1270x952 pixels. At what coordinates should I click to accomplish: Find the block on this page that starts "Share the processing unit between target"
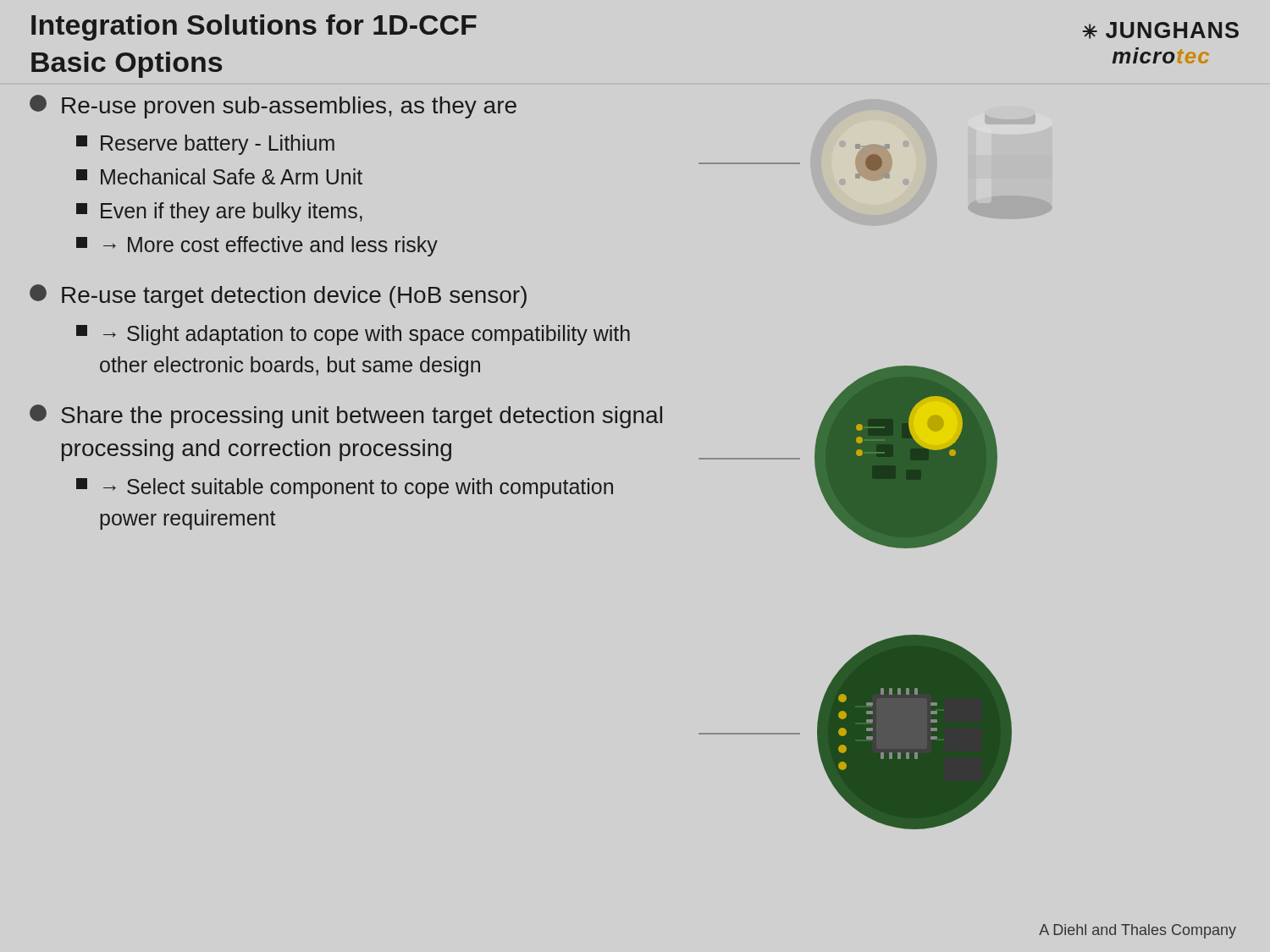pos(349,432)
